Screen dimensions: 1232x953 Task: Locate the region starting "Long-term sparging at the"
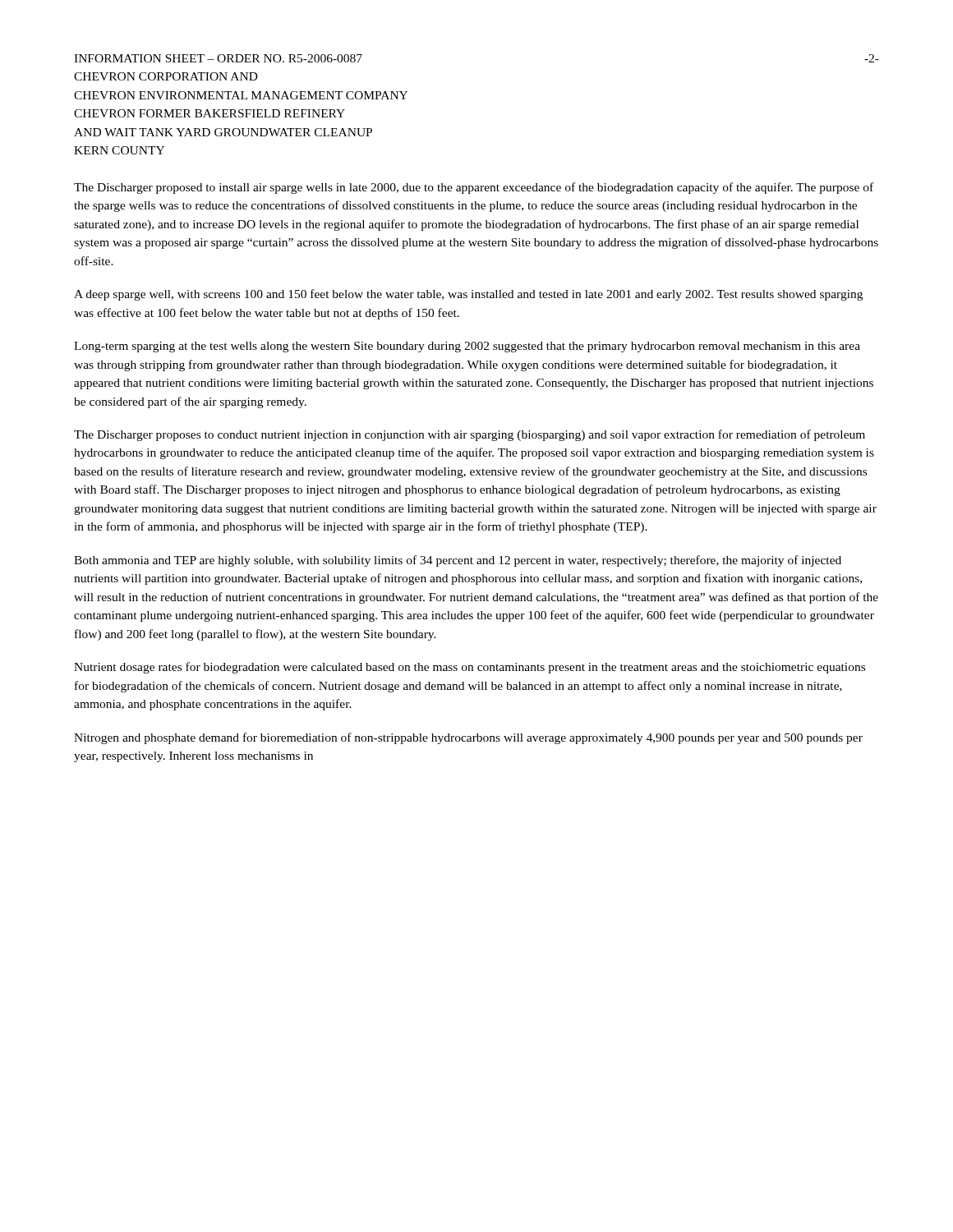(474, 373)
